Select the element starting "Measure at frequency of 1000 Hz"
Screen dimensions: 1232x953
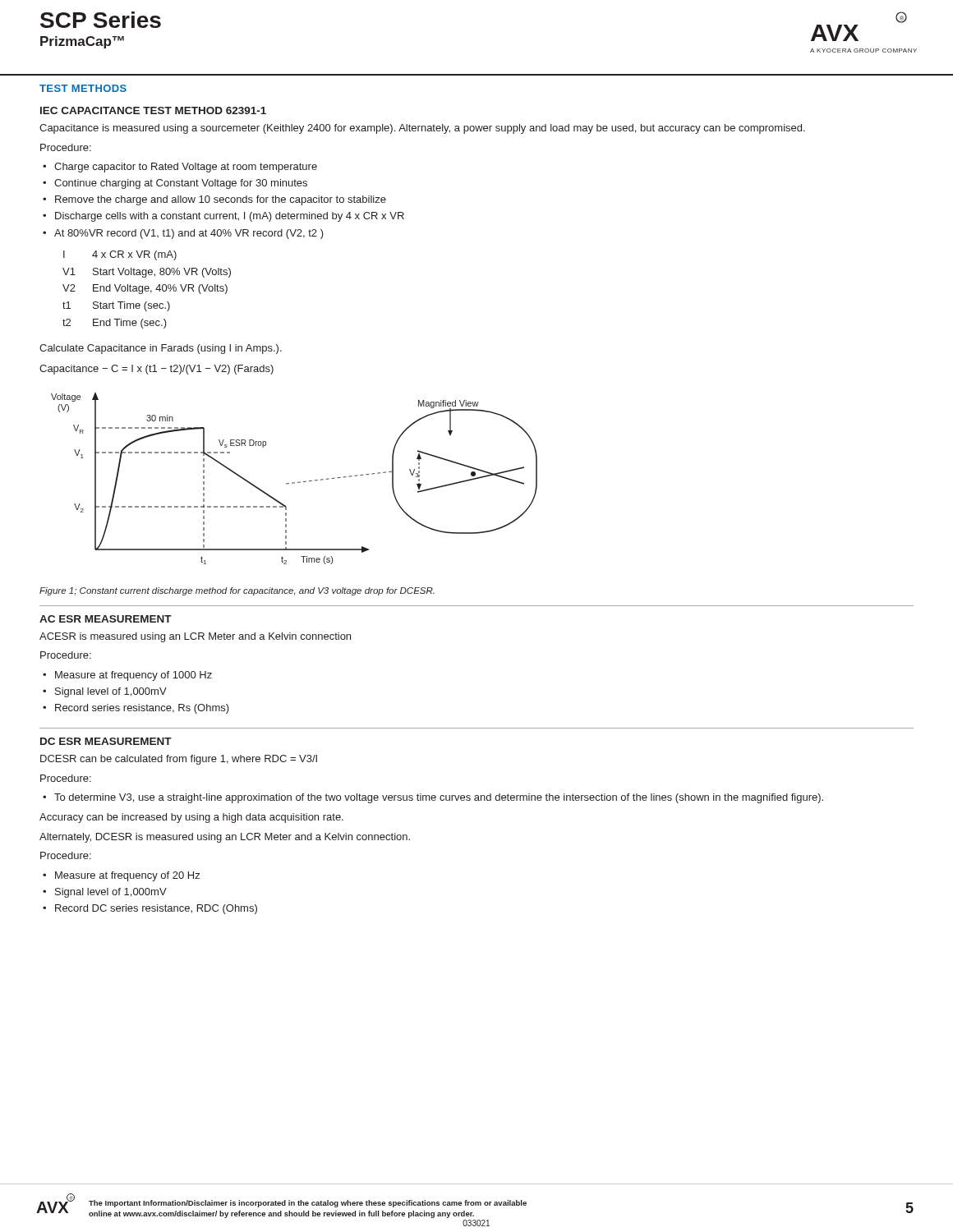133,675
